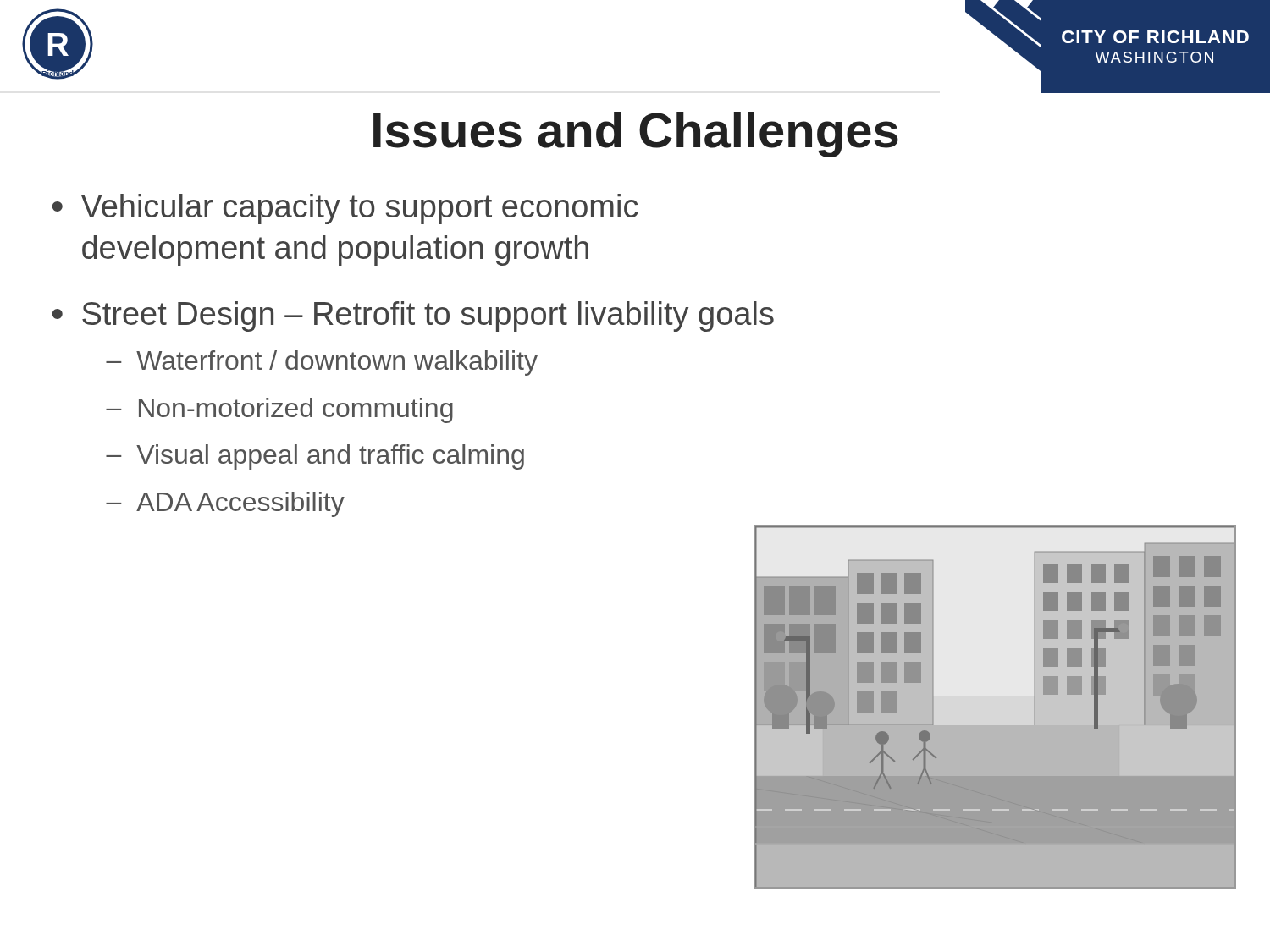Click on the list item that says "• Street Design – Retrofit"
This screenshot has width=1270, height=952.
click(413, 413)
